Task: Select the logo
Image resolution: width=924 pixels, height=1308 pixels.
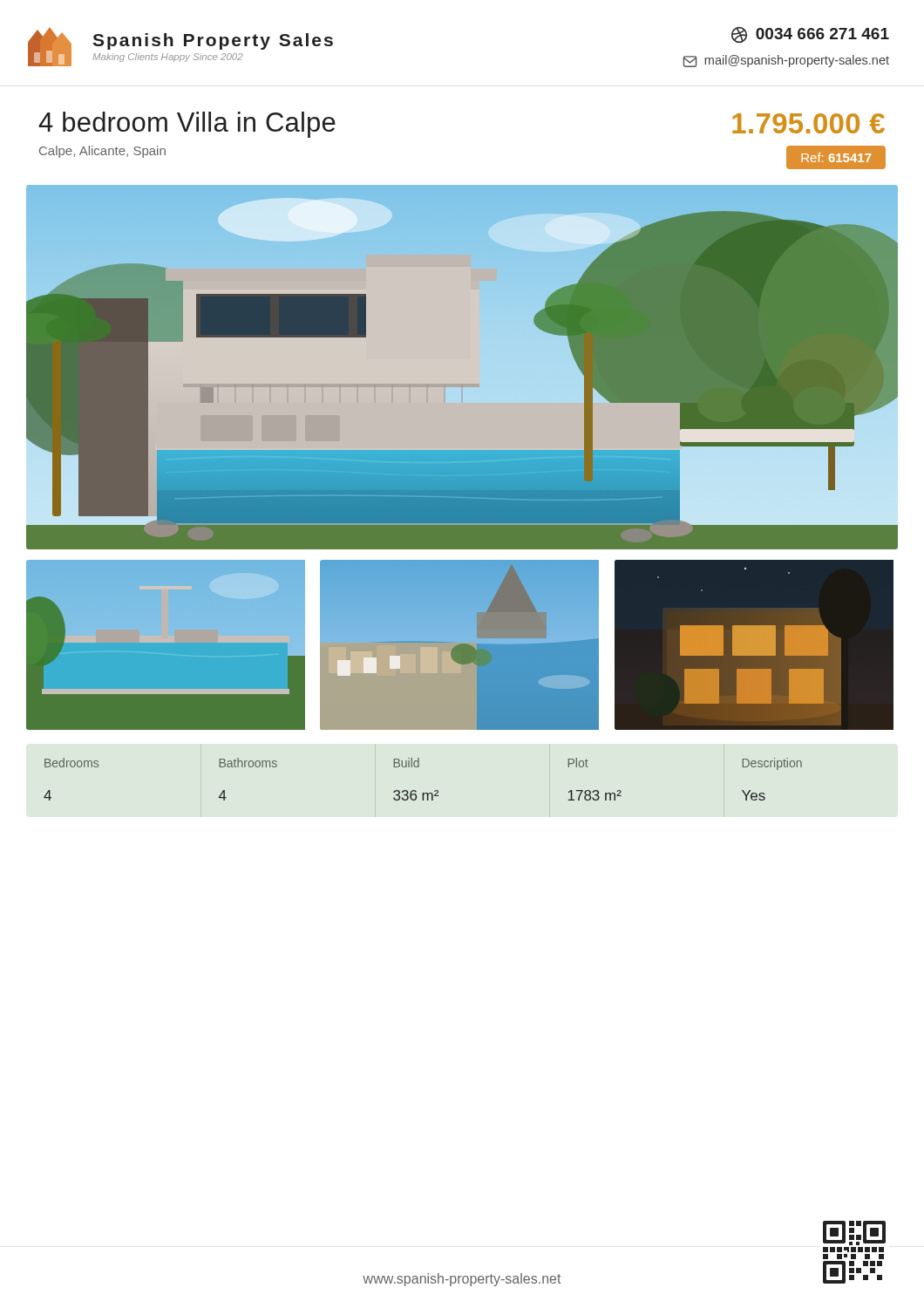Action: point(181,45)
